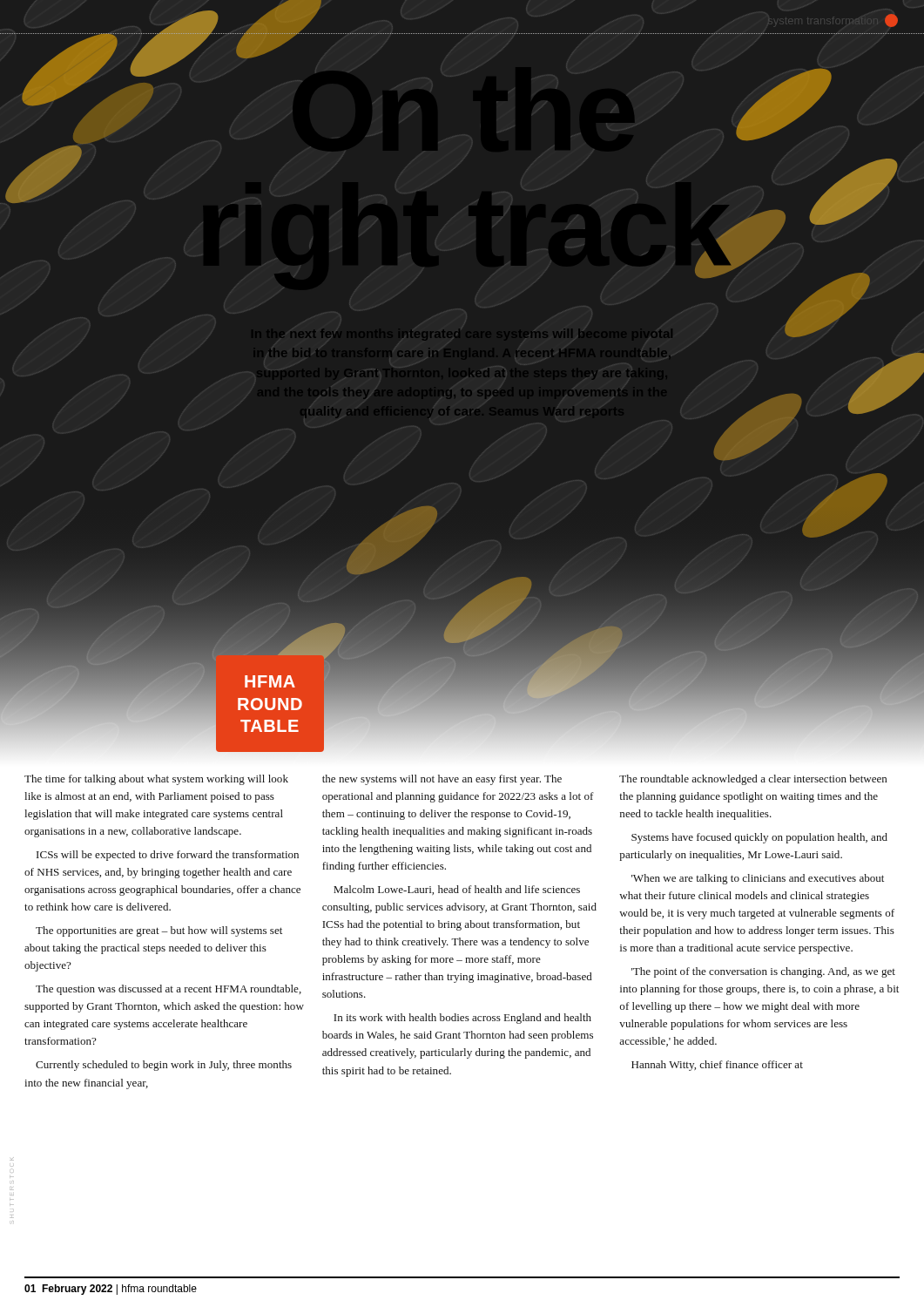Navigate to the text starting "the new systems"
Viewport: 924px width, 1307px height.
click(462, 925)
